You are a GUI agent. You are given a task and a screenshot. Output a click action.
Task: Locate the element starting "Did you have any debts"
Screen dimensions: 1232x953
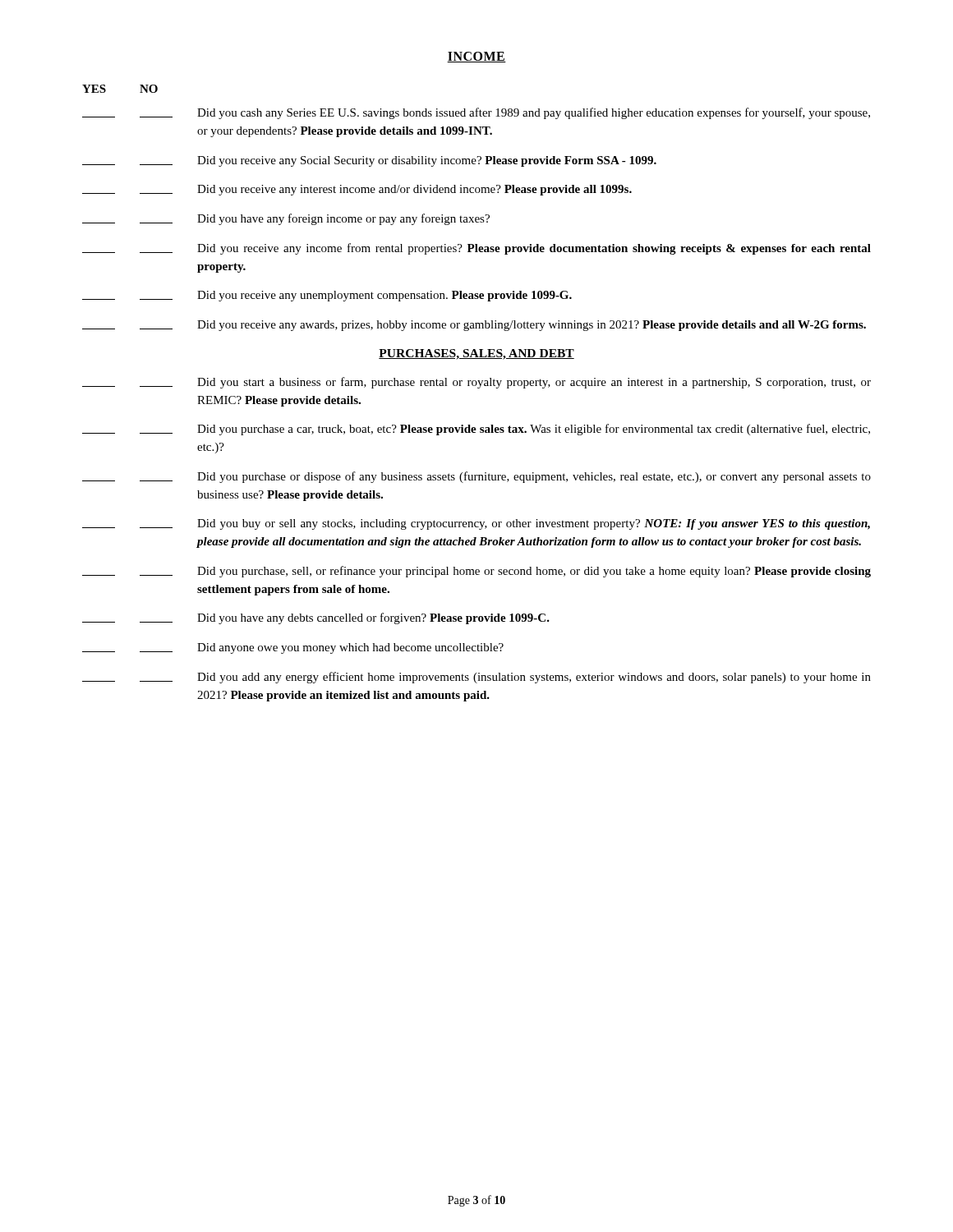[476, 619]
